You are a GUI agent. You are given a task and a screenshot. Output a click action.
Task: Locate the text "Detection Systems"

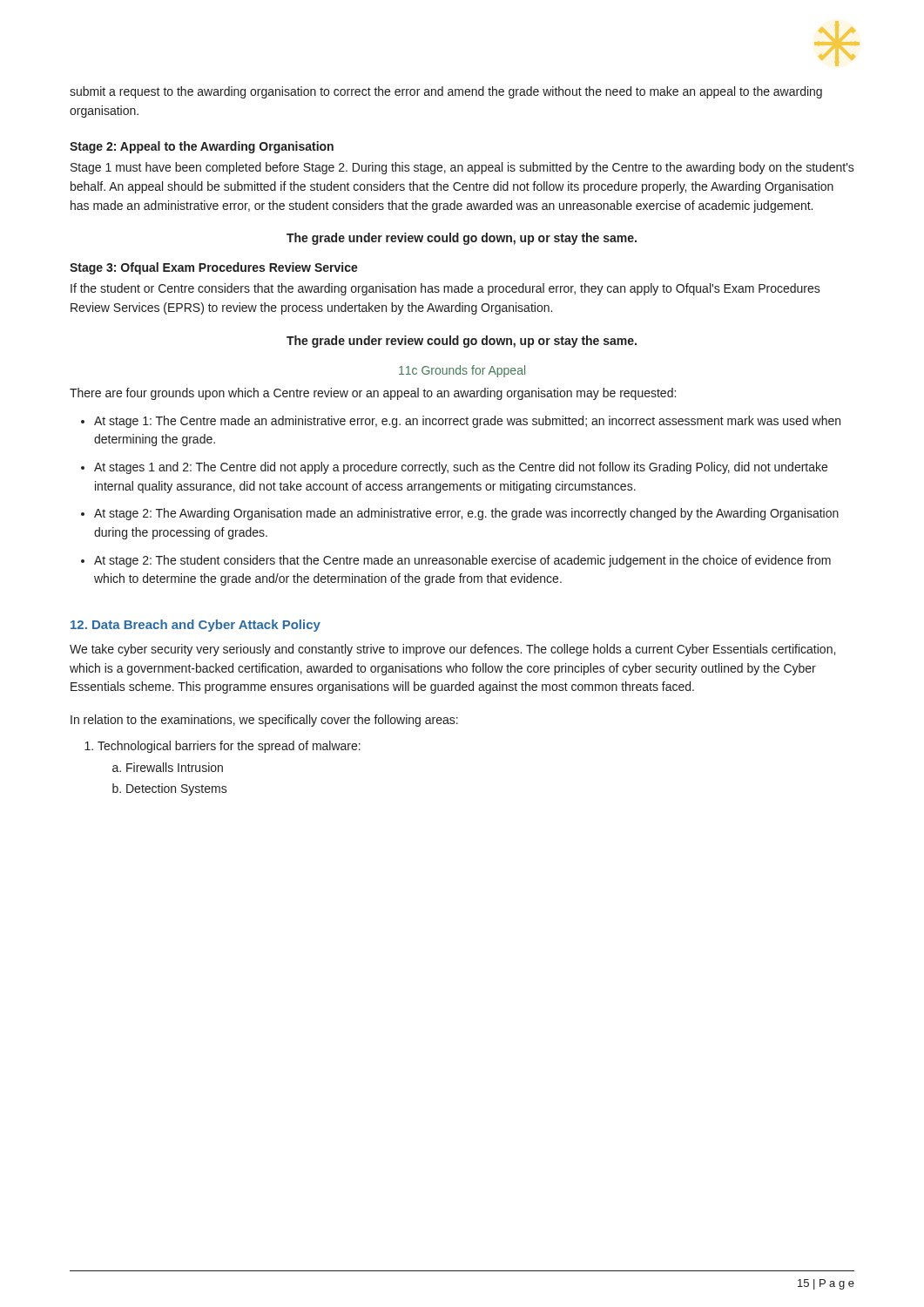click(x=176, y=789)
